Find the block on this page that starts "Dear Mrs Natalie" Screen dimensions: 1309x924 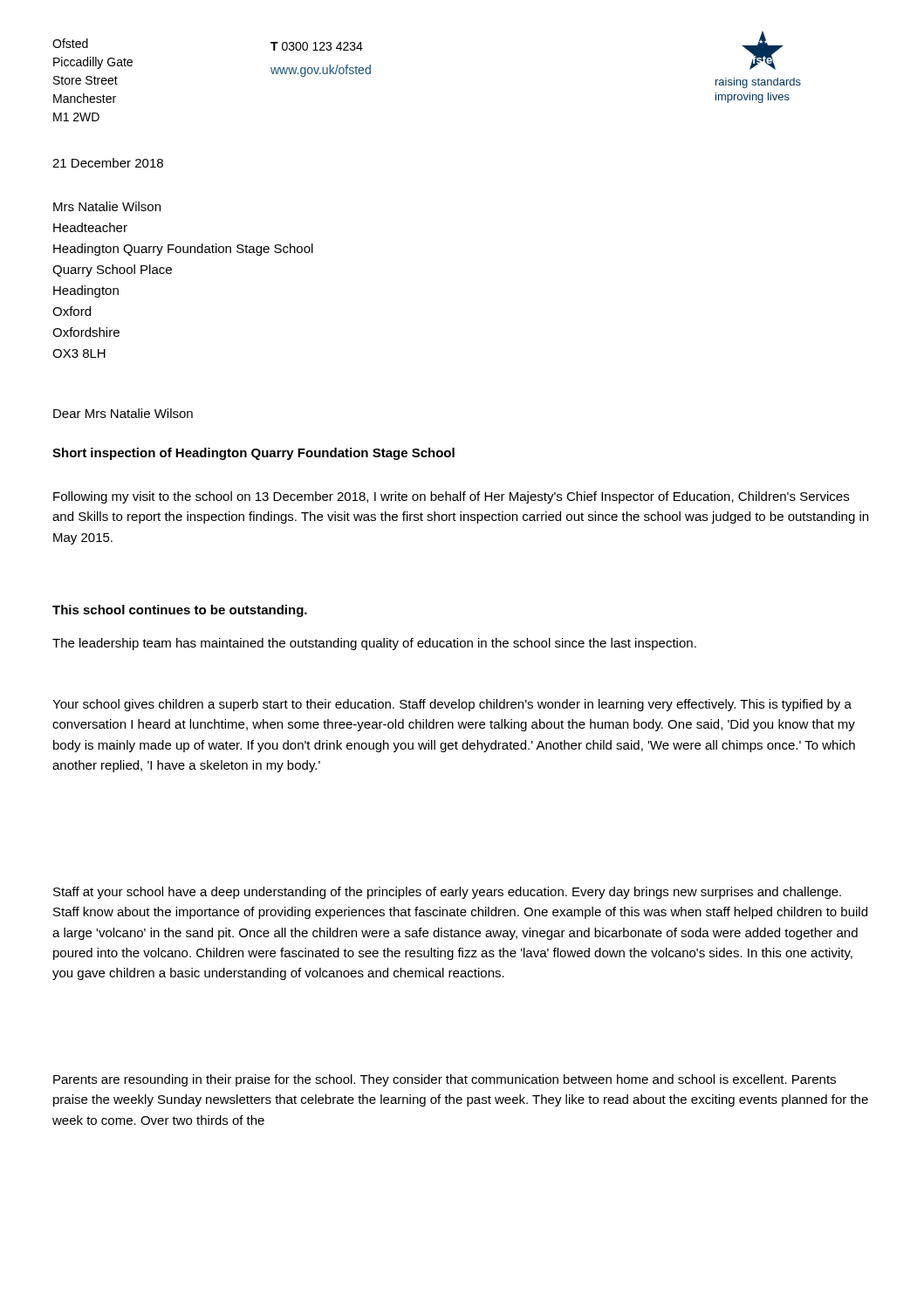pos(123,413)
